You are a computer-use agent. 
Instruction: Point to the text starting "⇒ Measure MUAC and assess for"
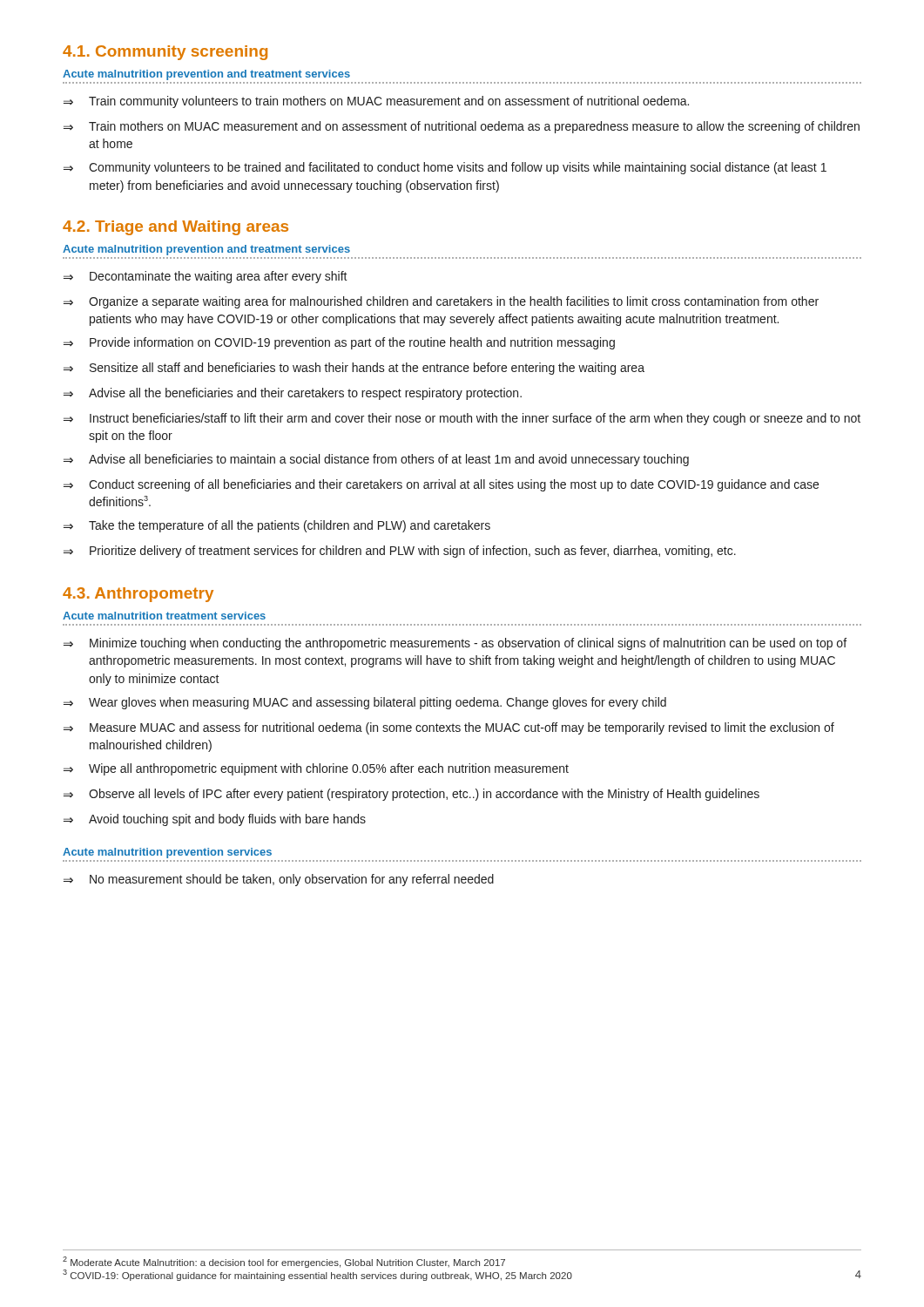pos(462,736)
